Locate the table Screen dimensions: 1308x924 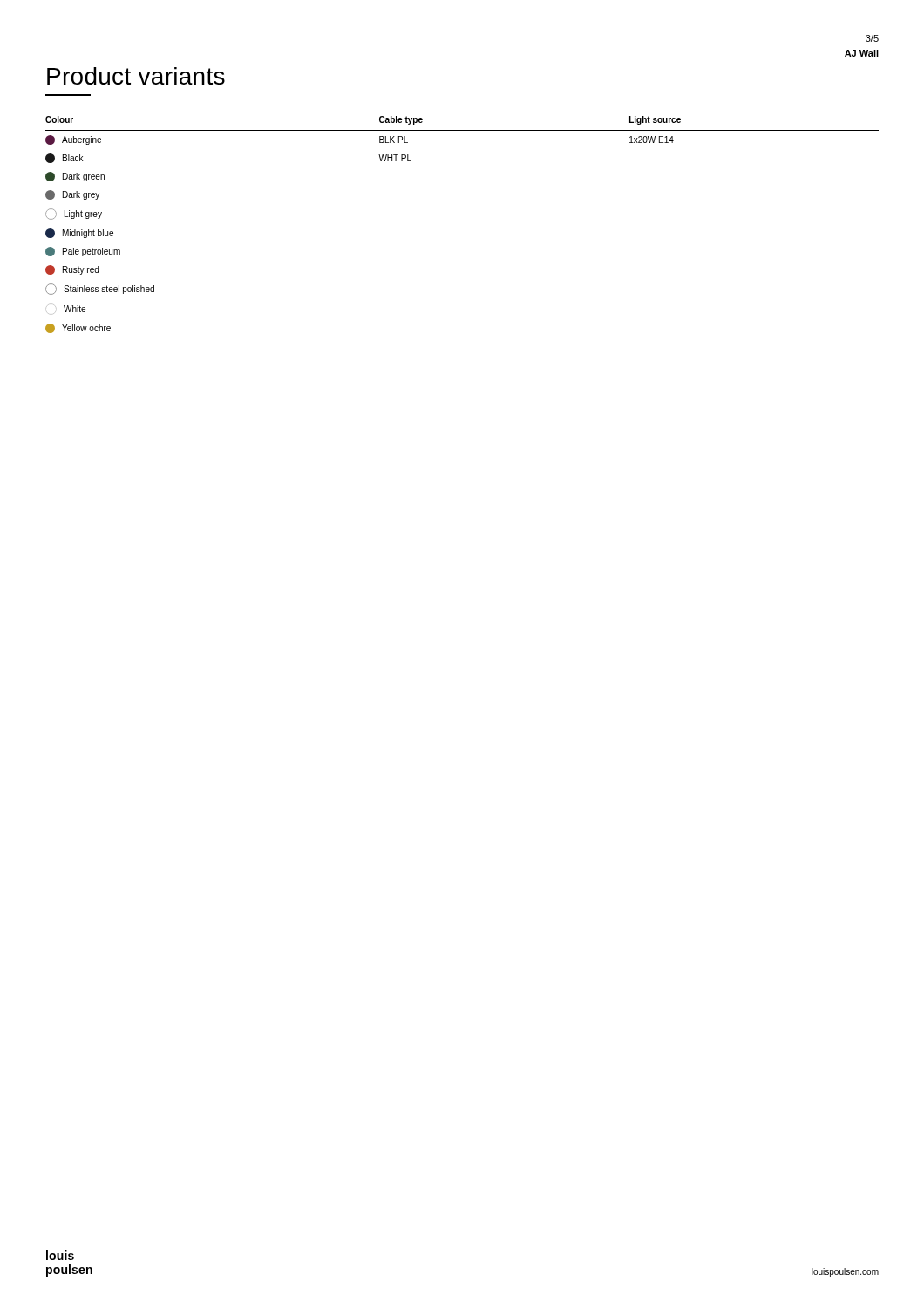coord(462,225)
